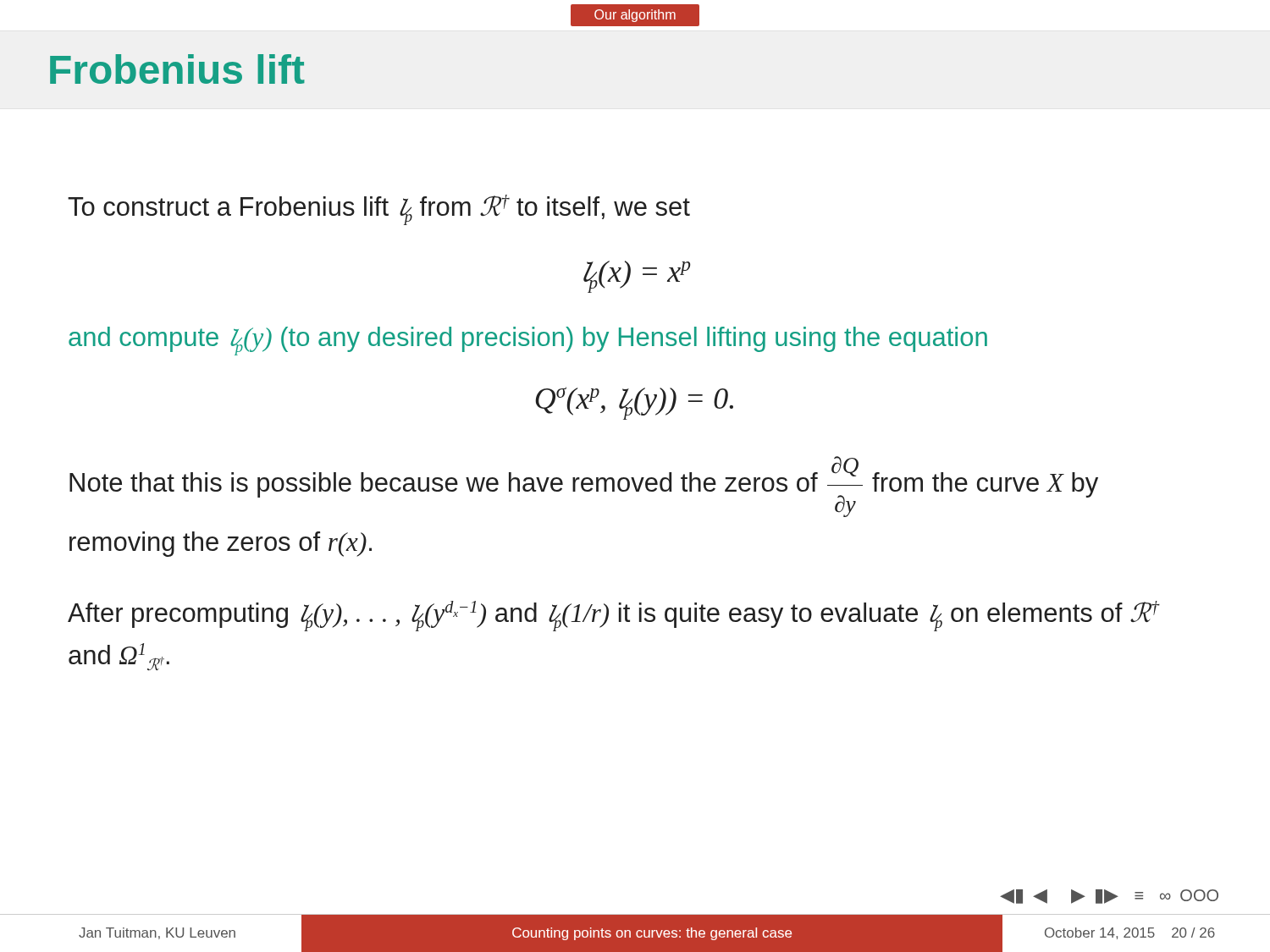Point to the text block starting "Note that this is possible because"
The height and width of the screenshot is (952, 1270).
(583, 502)
